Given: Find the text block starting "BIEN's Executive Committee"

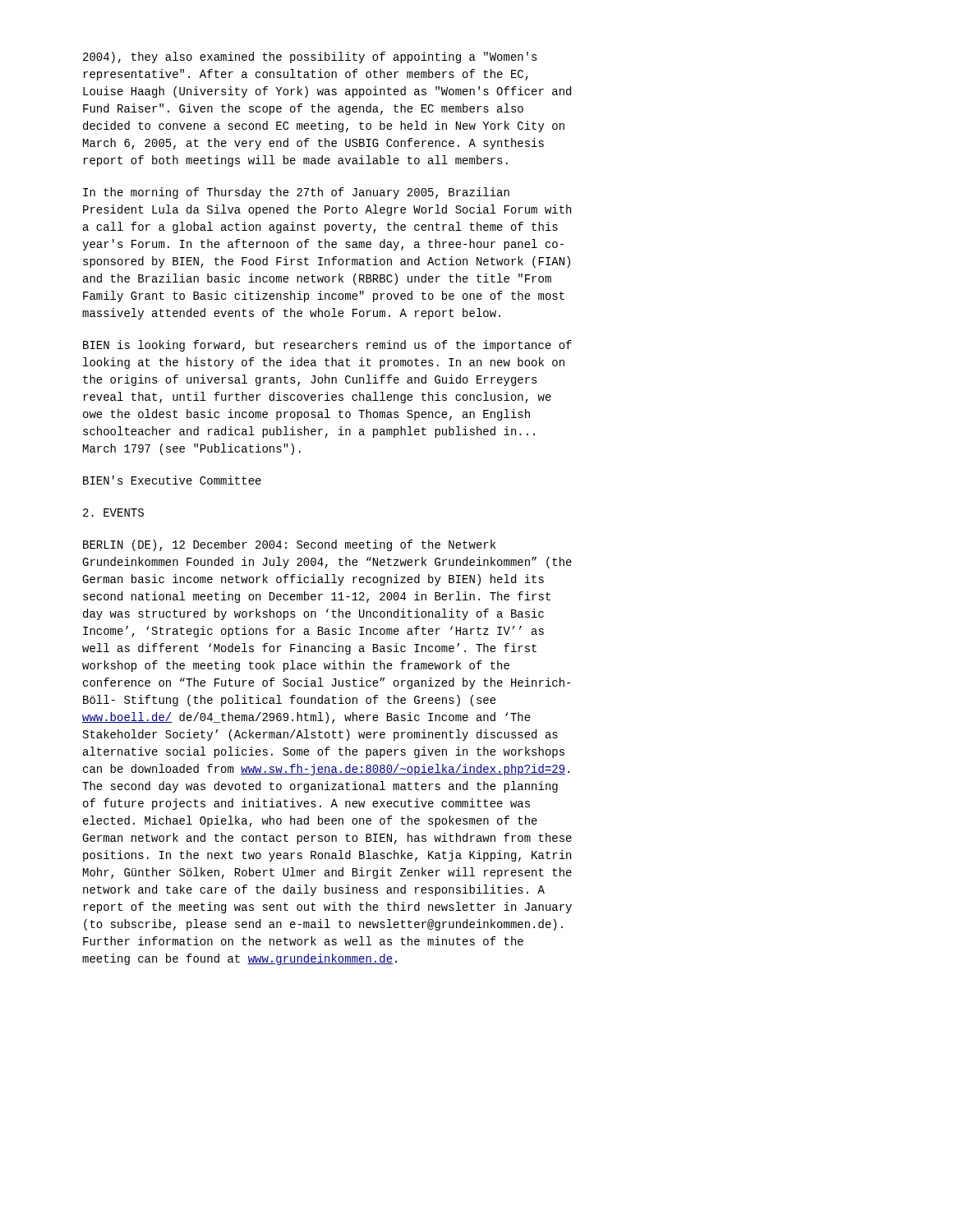Looking at the screenshot, I should click(172, 481).
